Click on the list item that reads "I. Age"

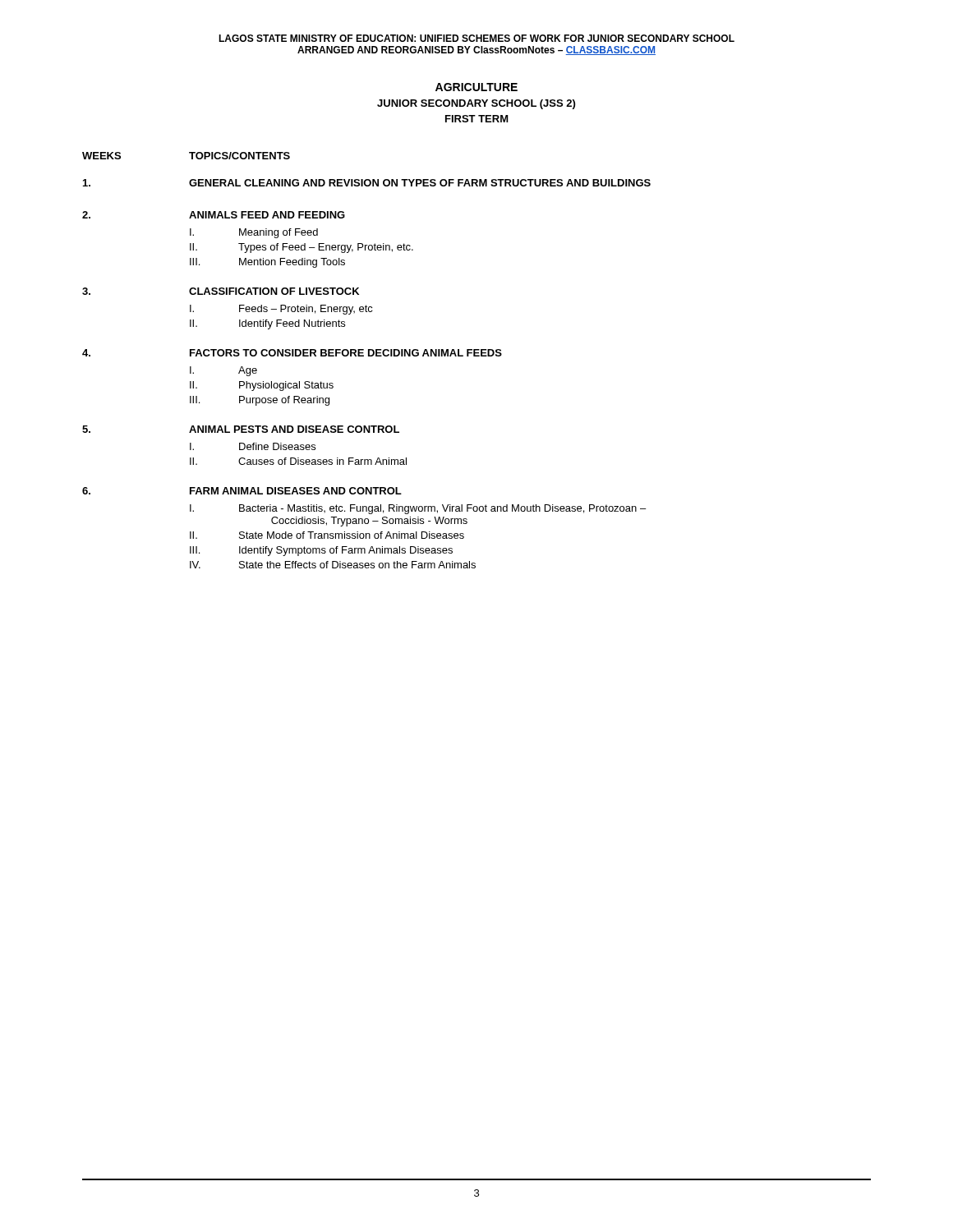coord(190,371)
